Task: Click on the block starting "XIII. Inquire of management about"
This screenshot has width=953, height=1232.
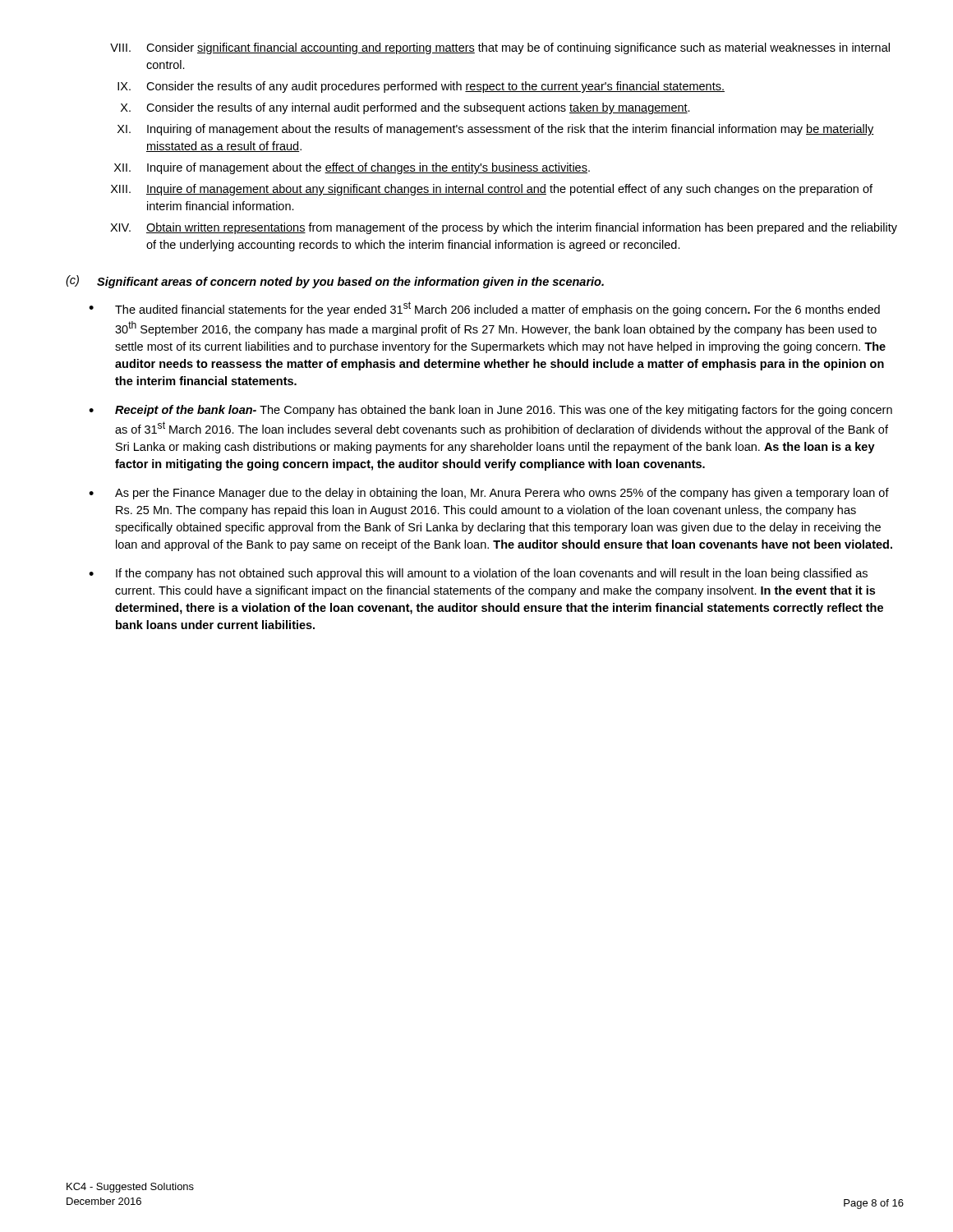Action: point(485,198)
